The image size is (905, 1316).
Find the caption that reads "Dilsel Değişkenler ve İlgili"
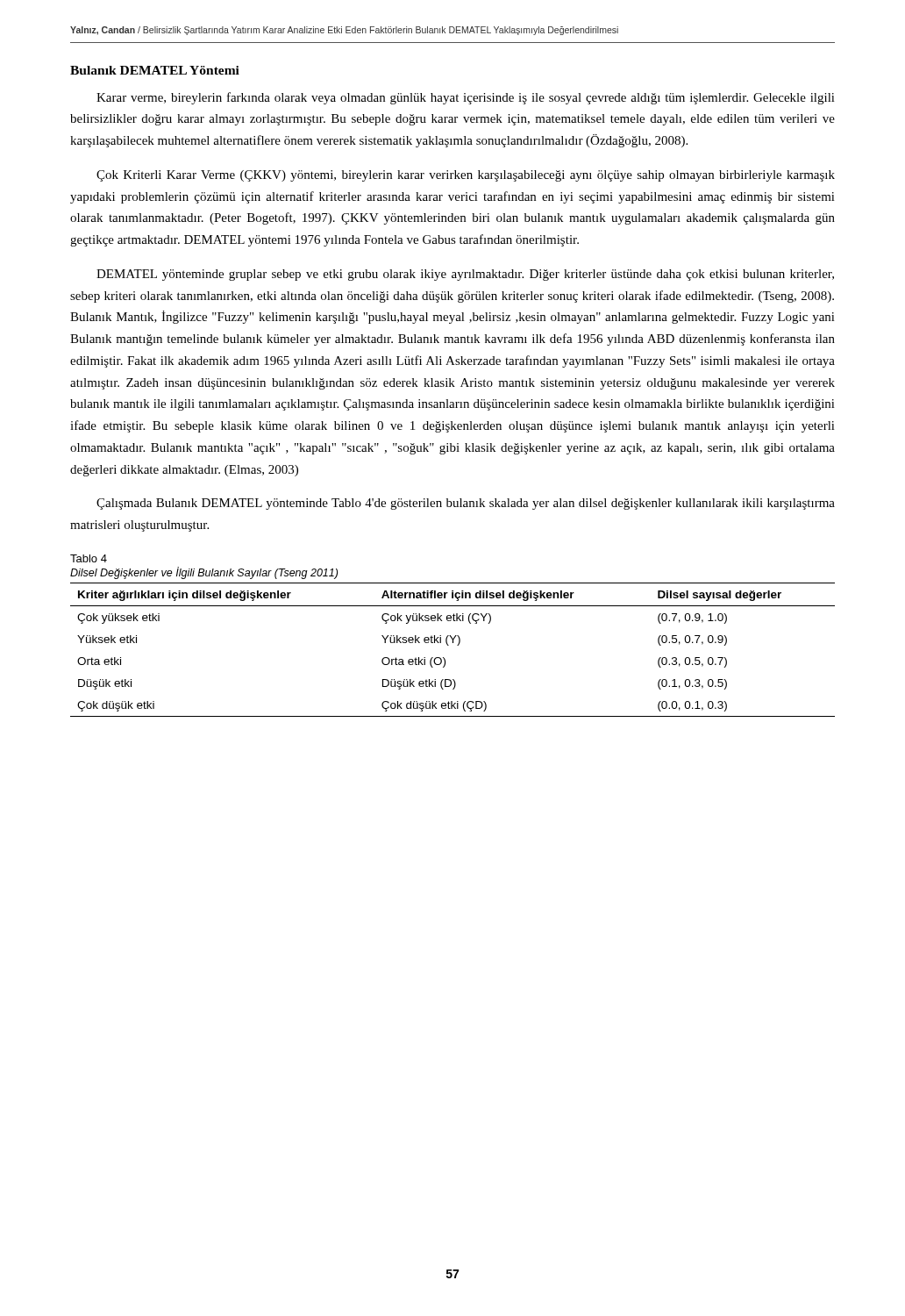[204, 573]
